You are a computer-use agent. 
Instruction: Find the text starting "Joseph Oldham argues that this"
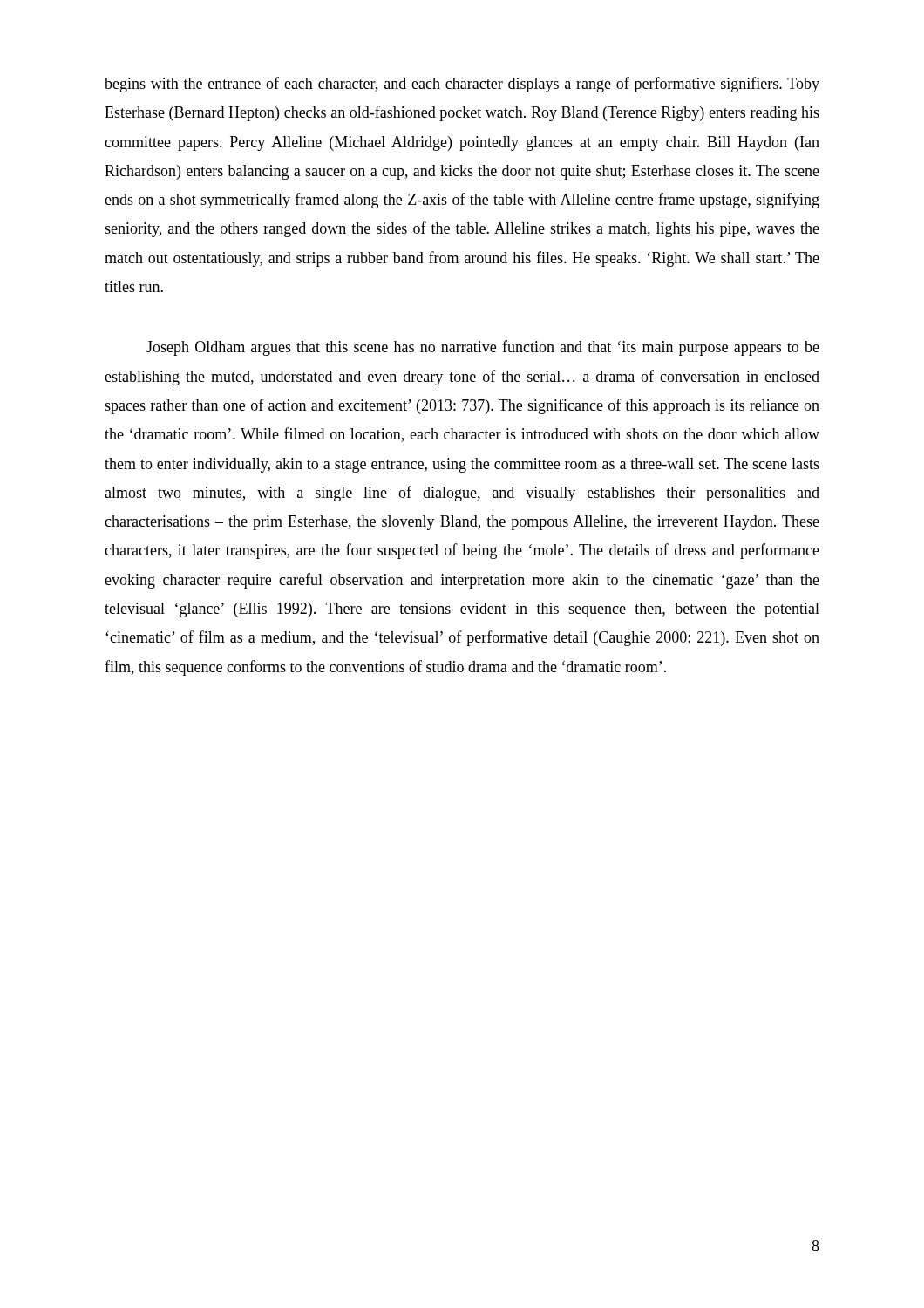[462, 507]
